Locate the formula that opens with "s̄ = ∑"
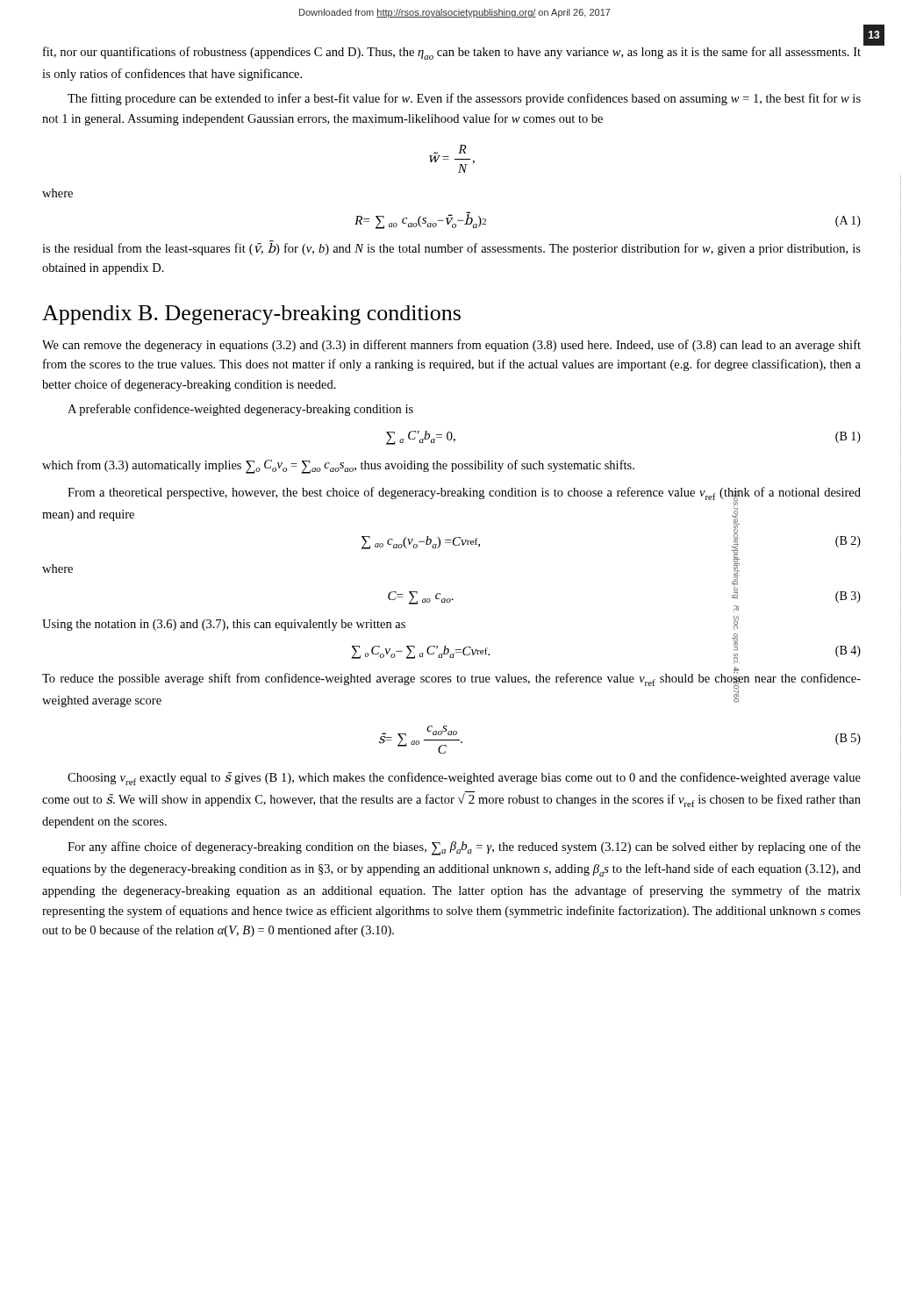Viewport: 909px width, 1316px height. point(451,739)
